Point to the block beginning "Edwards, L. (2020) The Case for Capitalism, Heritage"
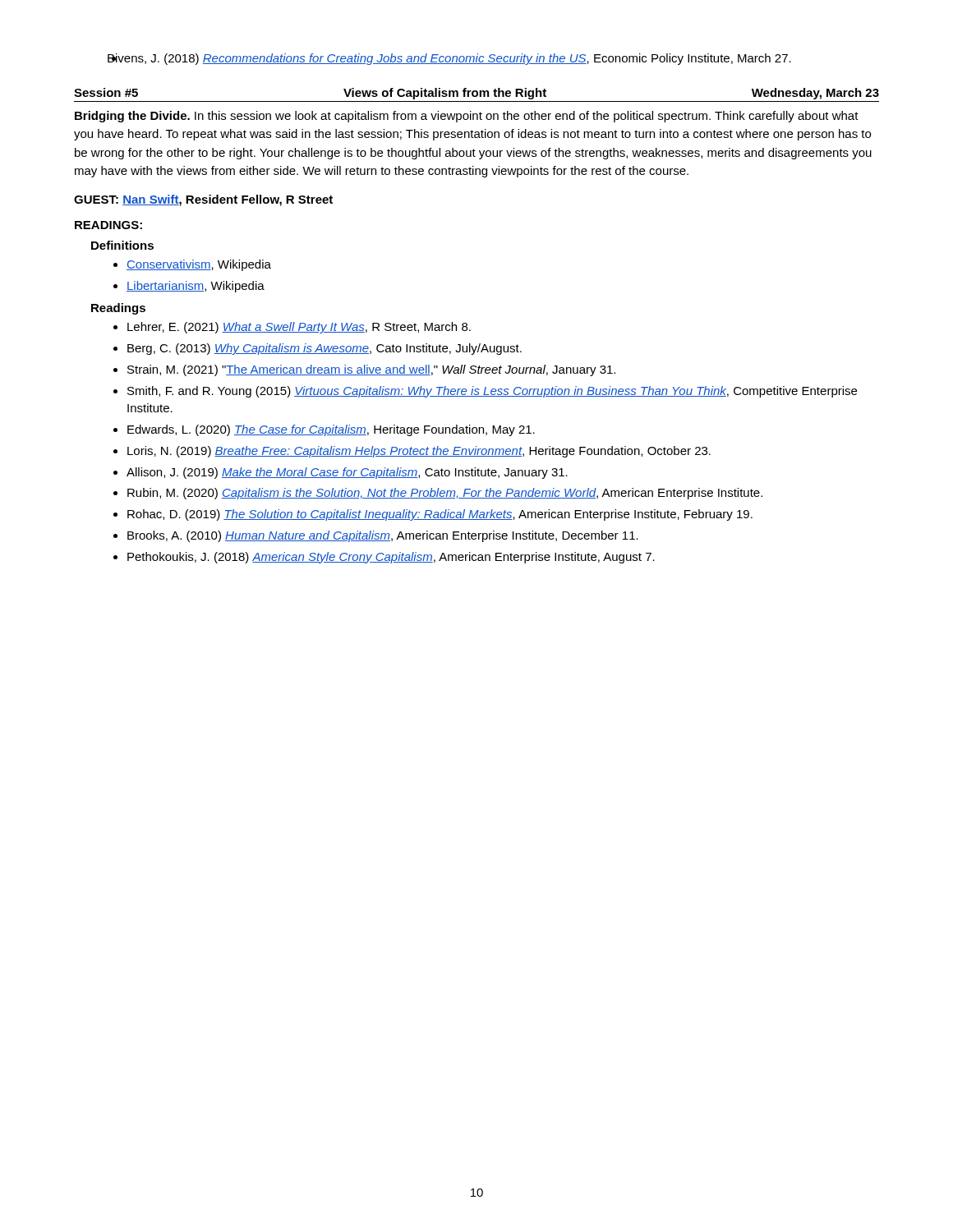 click(x=503, y=429)
